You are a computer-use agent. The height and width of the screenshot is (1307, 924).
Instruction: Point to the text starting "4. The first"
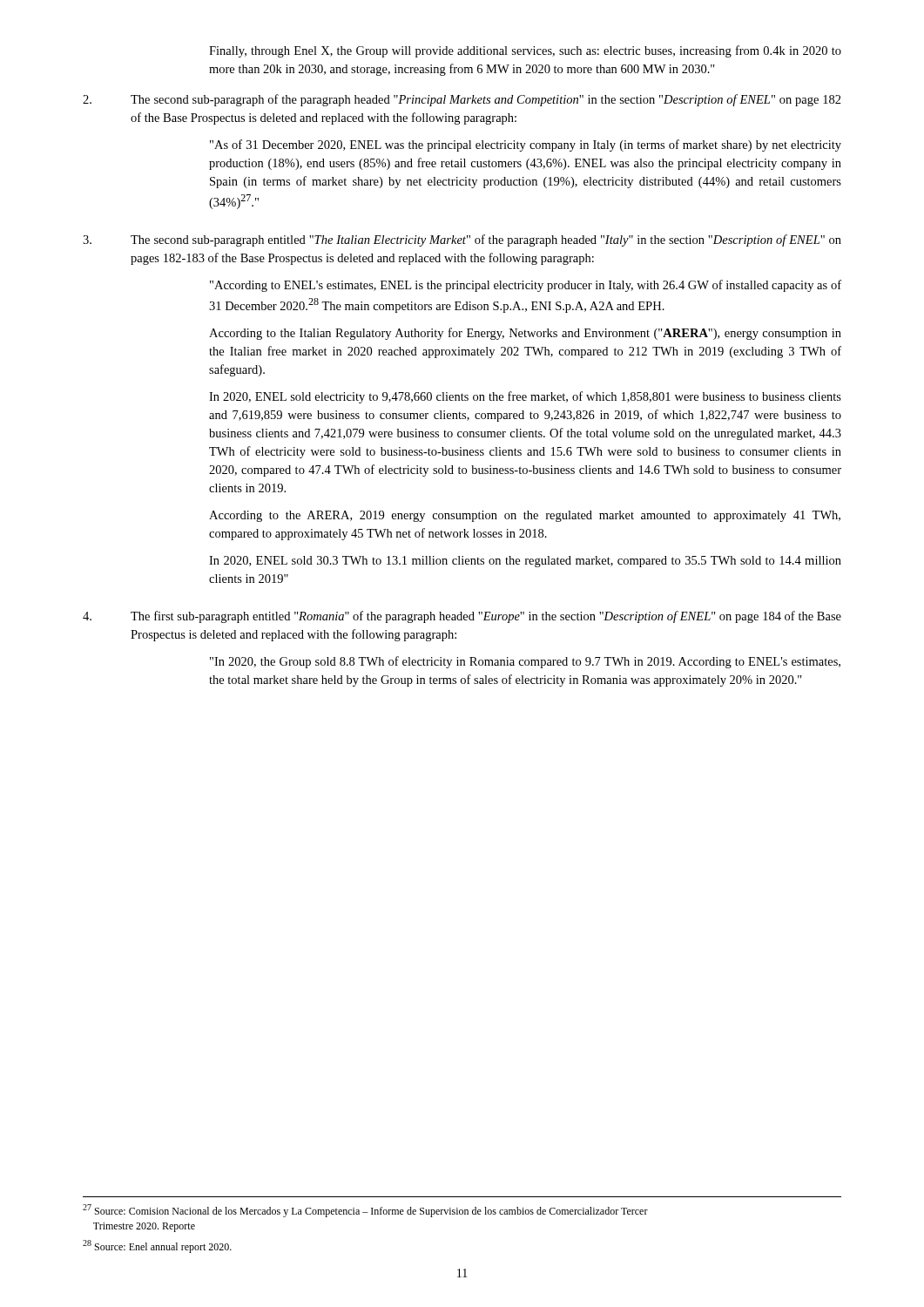462,653
